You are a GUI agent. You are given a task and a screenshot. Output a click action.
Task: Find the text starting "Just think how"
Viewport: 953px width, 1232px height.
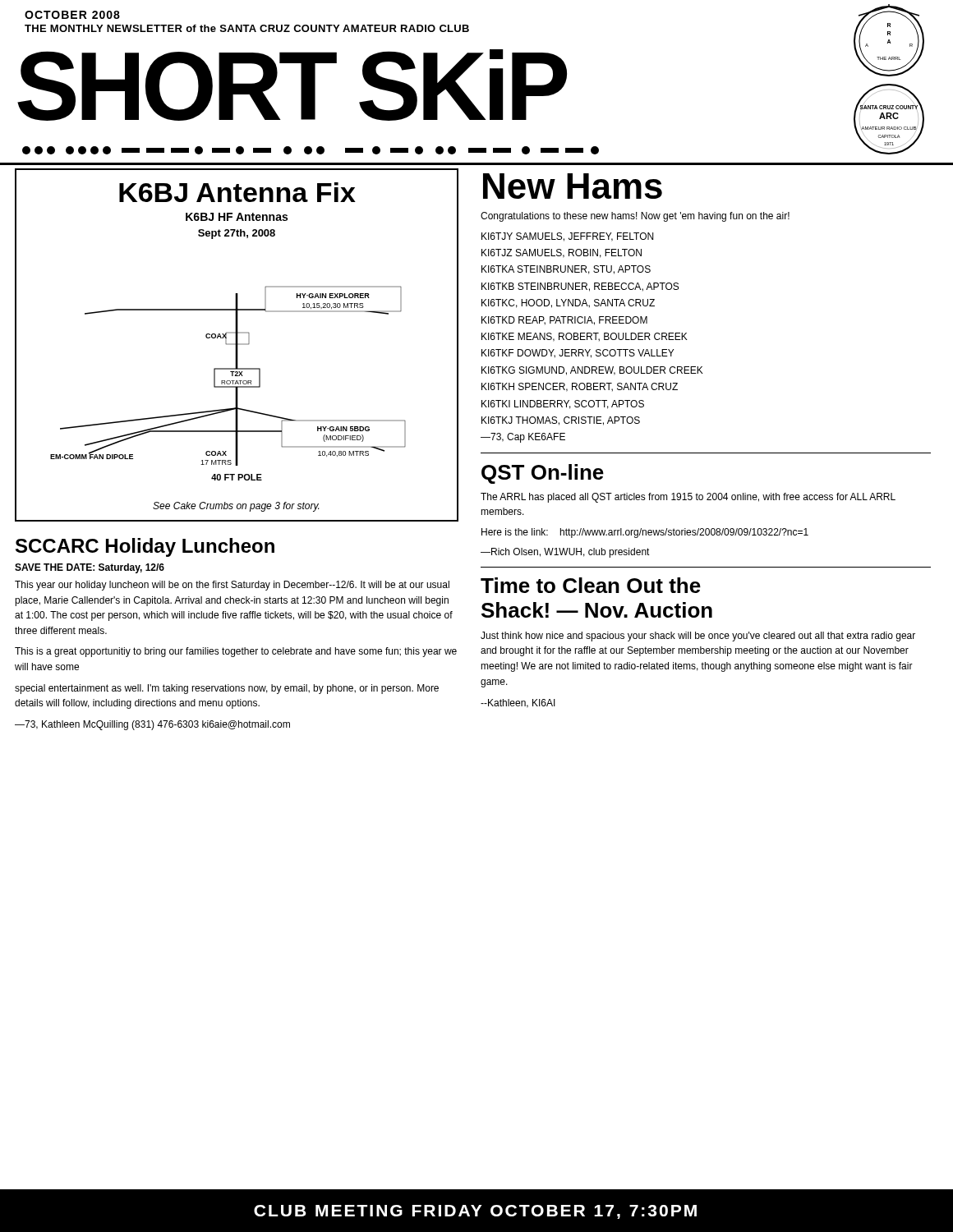698,658
